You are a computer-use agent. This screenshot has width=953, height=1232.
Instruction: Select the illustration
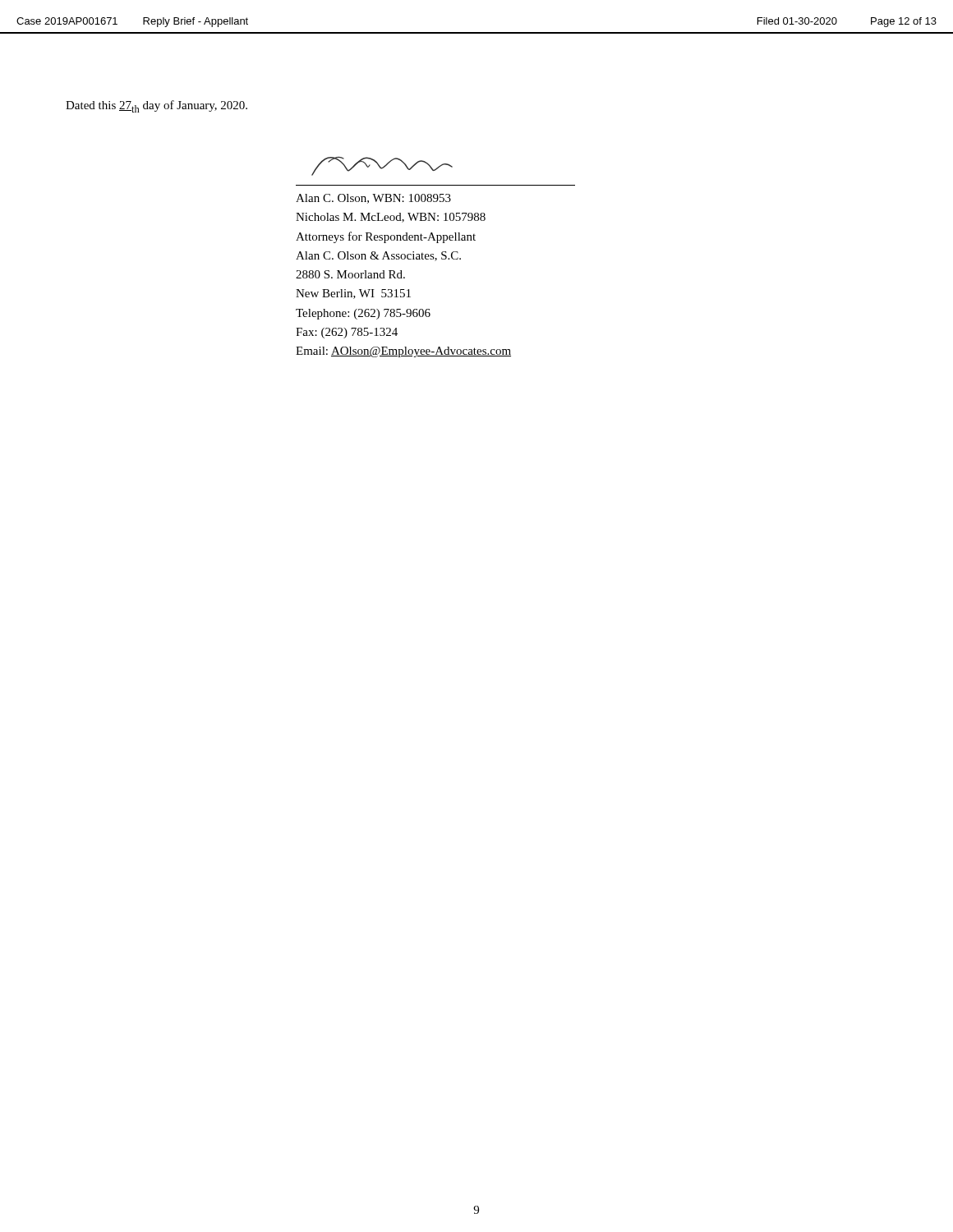pos(435,163)
